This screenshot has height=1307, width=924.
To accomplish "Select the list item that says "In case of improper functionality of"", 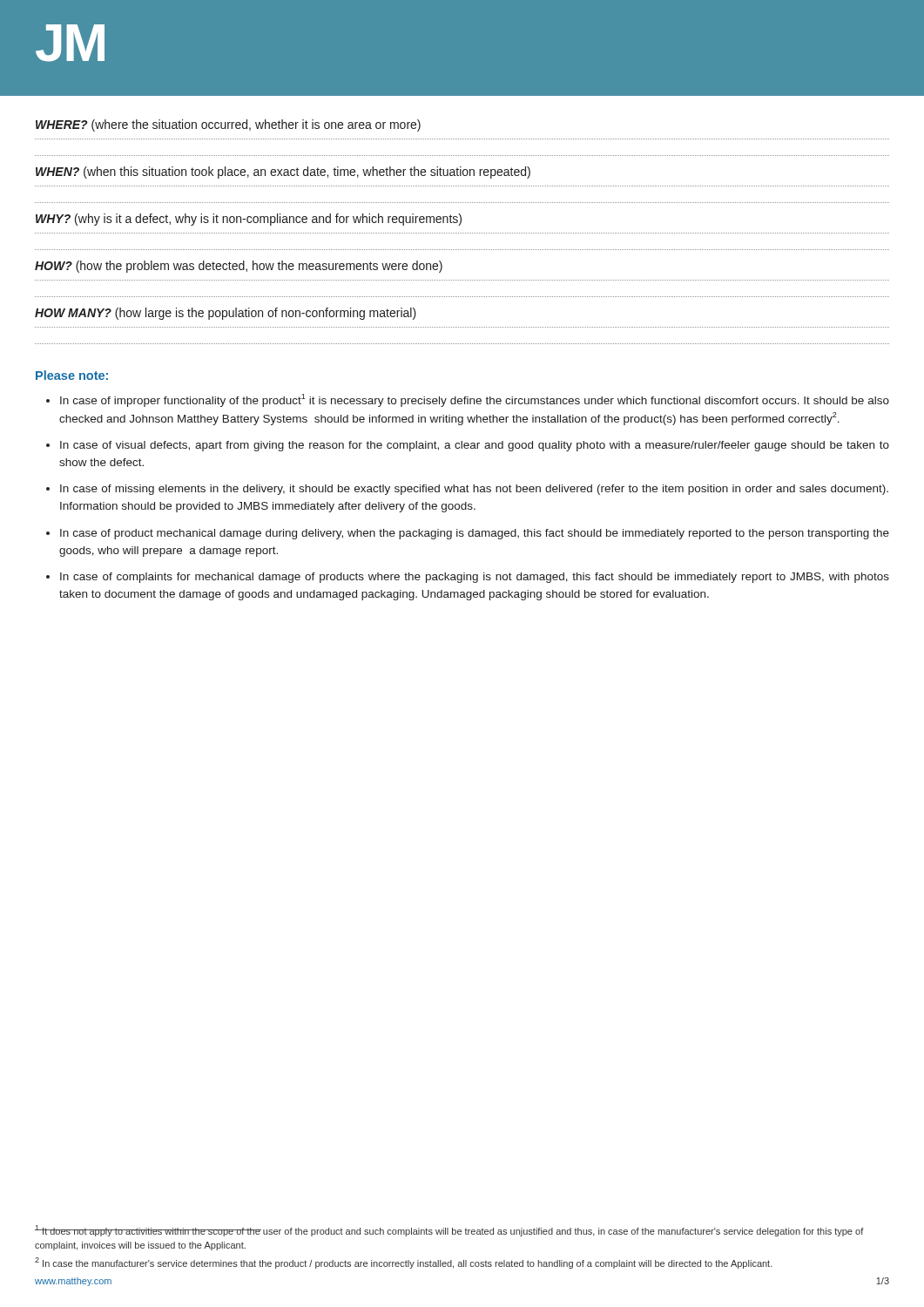I will [x=474, y=408].
